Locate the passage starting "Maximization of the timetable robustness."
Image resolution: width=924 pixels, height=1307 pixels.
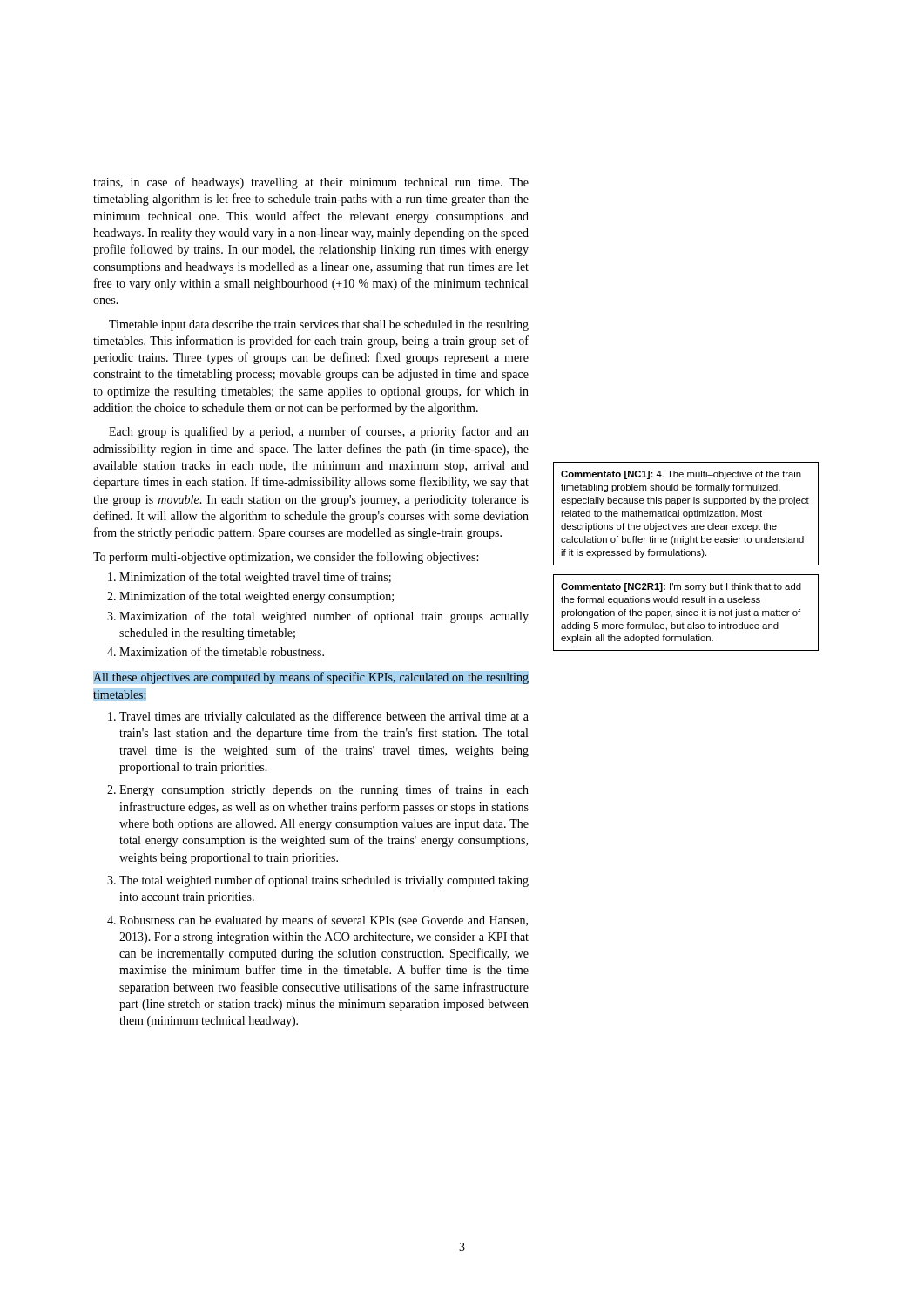[x=324, y=652]
